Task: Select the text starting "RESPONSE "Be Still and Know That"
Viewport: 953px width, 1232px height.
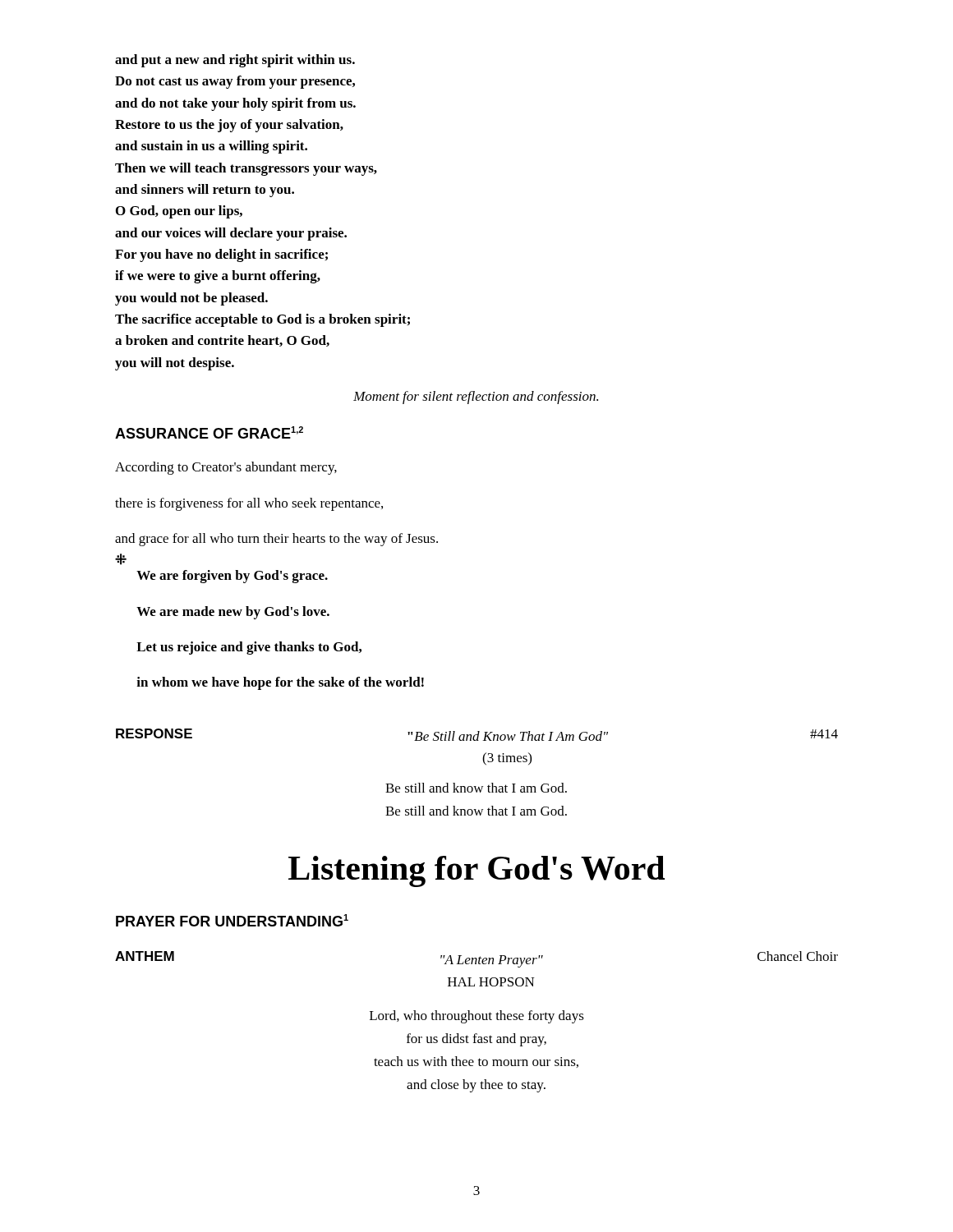Action: (477, 735)
